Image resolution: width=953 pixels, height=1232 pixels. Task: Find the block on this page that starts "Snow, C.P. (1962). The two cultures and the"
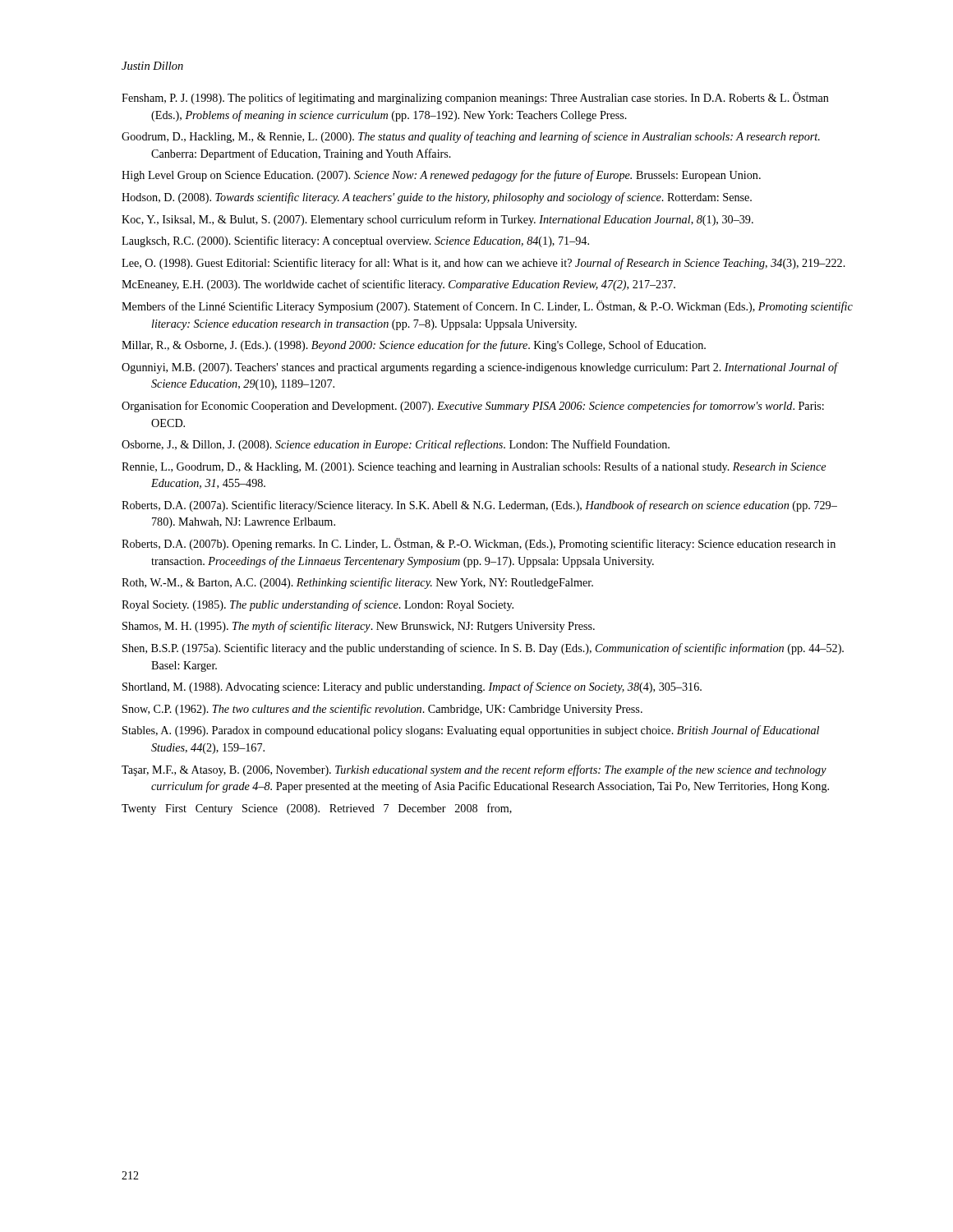point(382,709)
